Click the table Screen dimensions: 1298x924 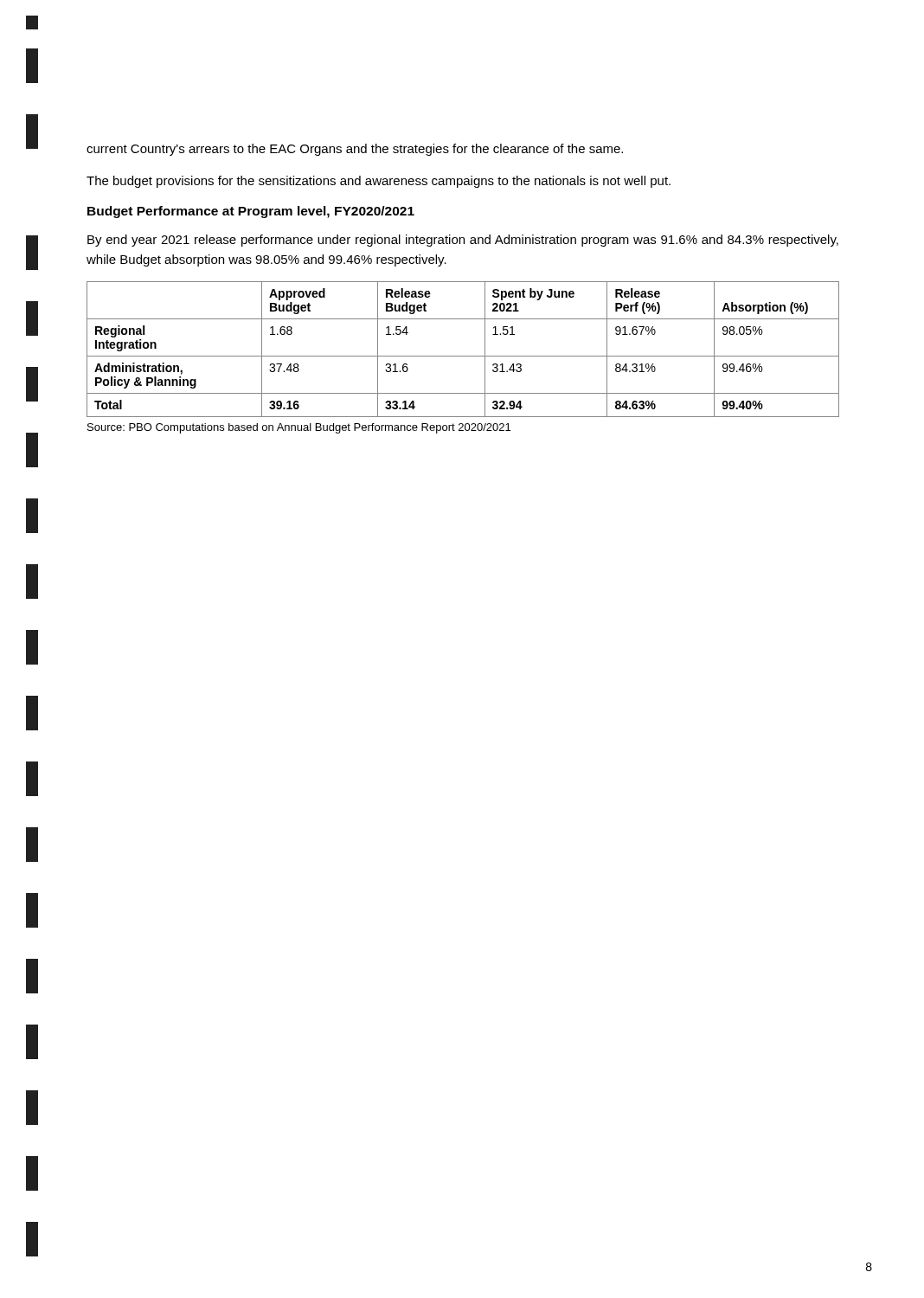[x=463, y=349]
